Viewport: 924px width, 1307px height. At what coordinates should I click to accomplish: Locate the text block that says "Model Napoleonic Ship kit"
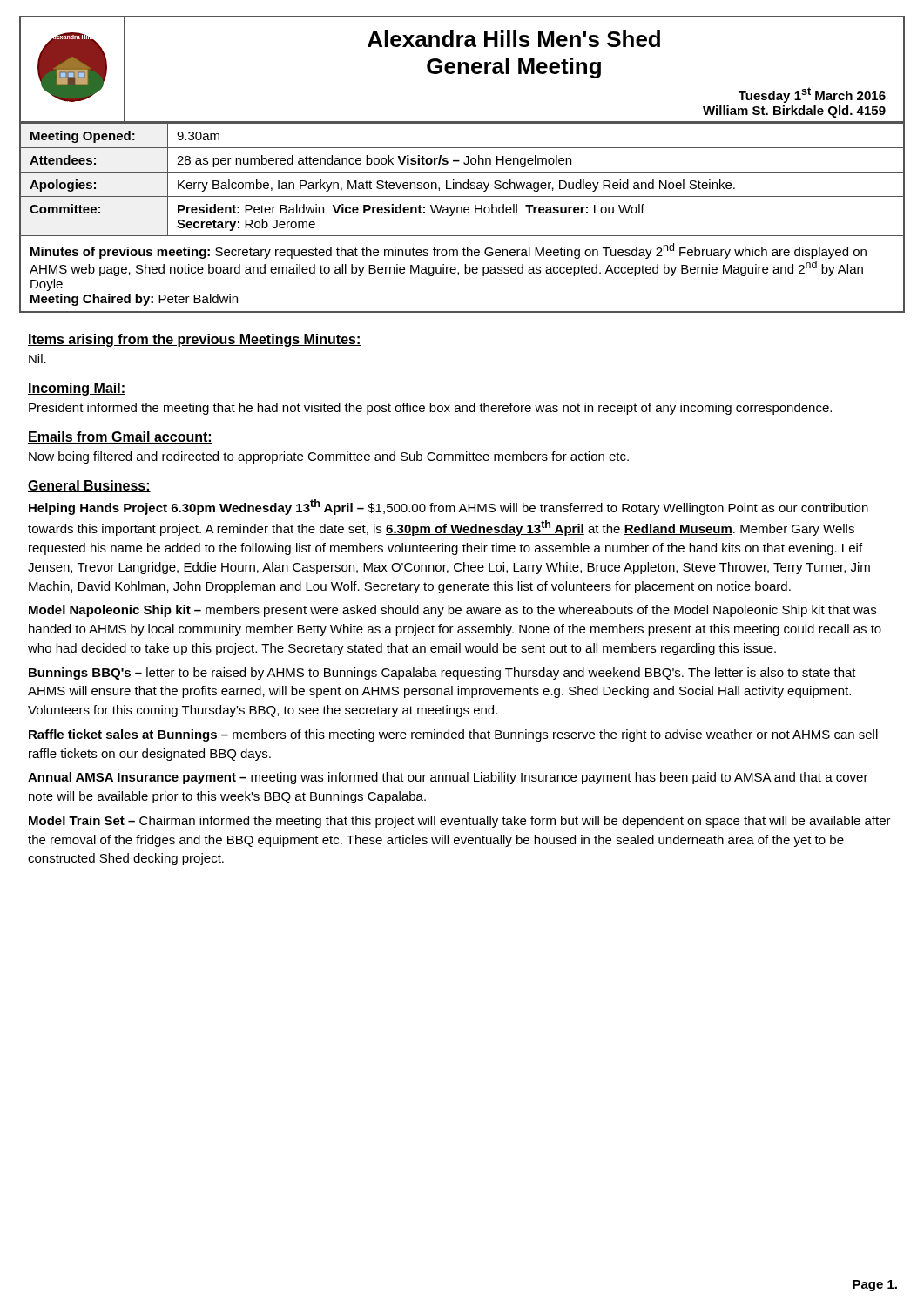pos(462,629)
